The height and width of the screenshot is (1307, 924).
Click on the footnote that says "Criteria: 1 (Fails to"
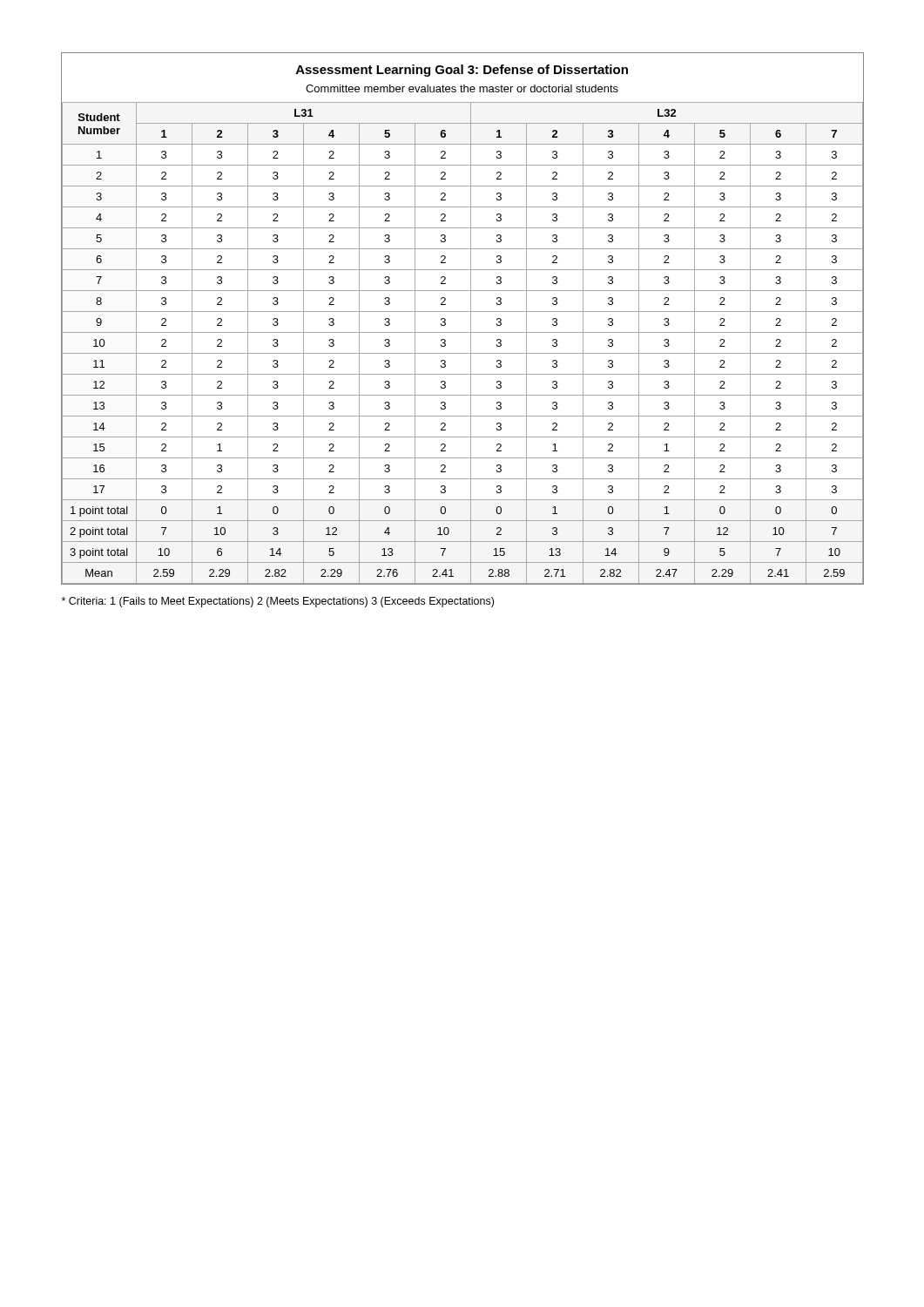tap(278, 601)
